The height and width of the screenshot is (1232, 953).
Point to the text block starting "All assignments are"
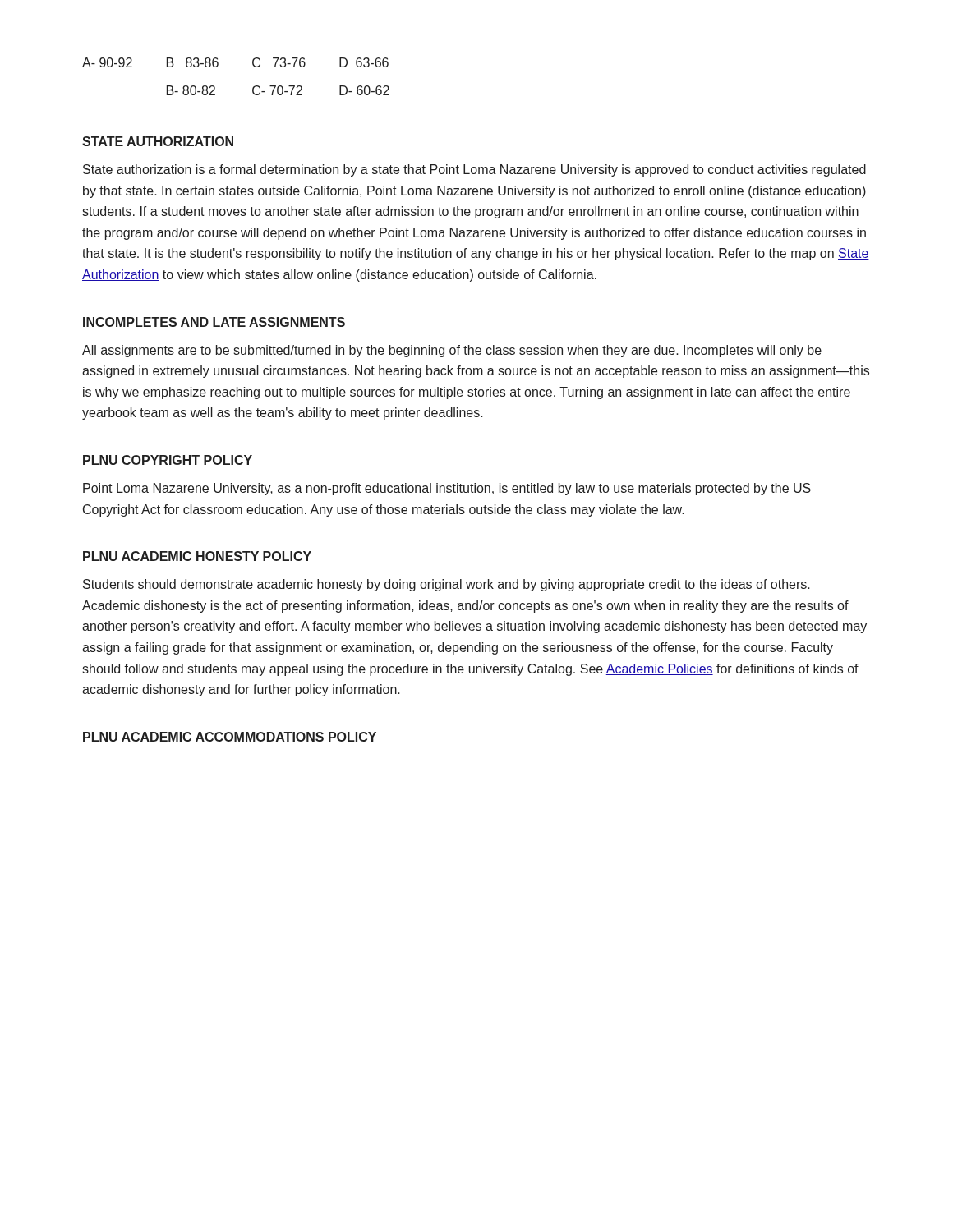coord(476,381)
